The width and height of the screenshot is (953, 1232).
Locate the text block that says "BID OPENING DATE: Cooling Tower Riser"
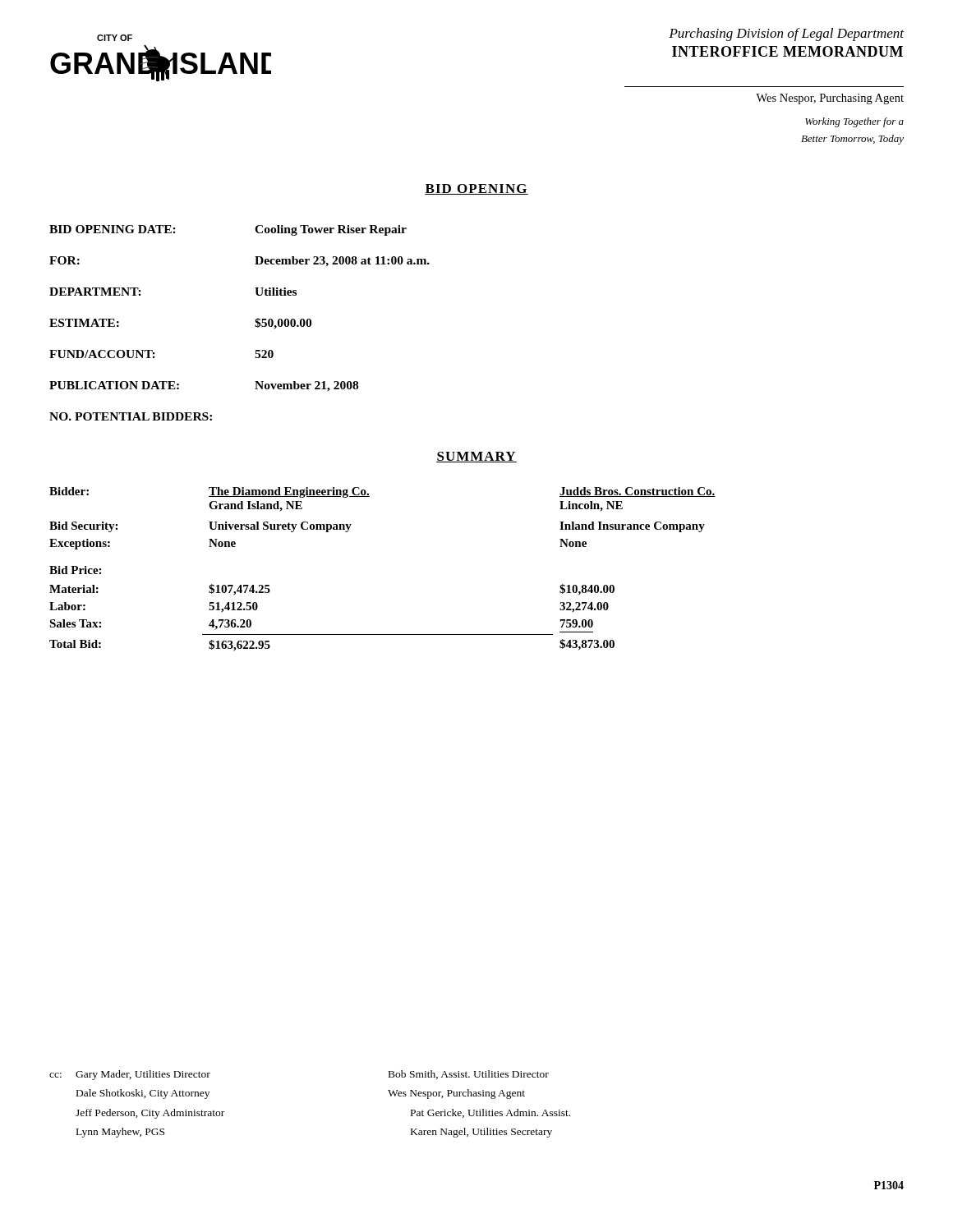pos(113,230)
